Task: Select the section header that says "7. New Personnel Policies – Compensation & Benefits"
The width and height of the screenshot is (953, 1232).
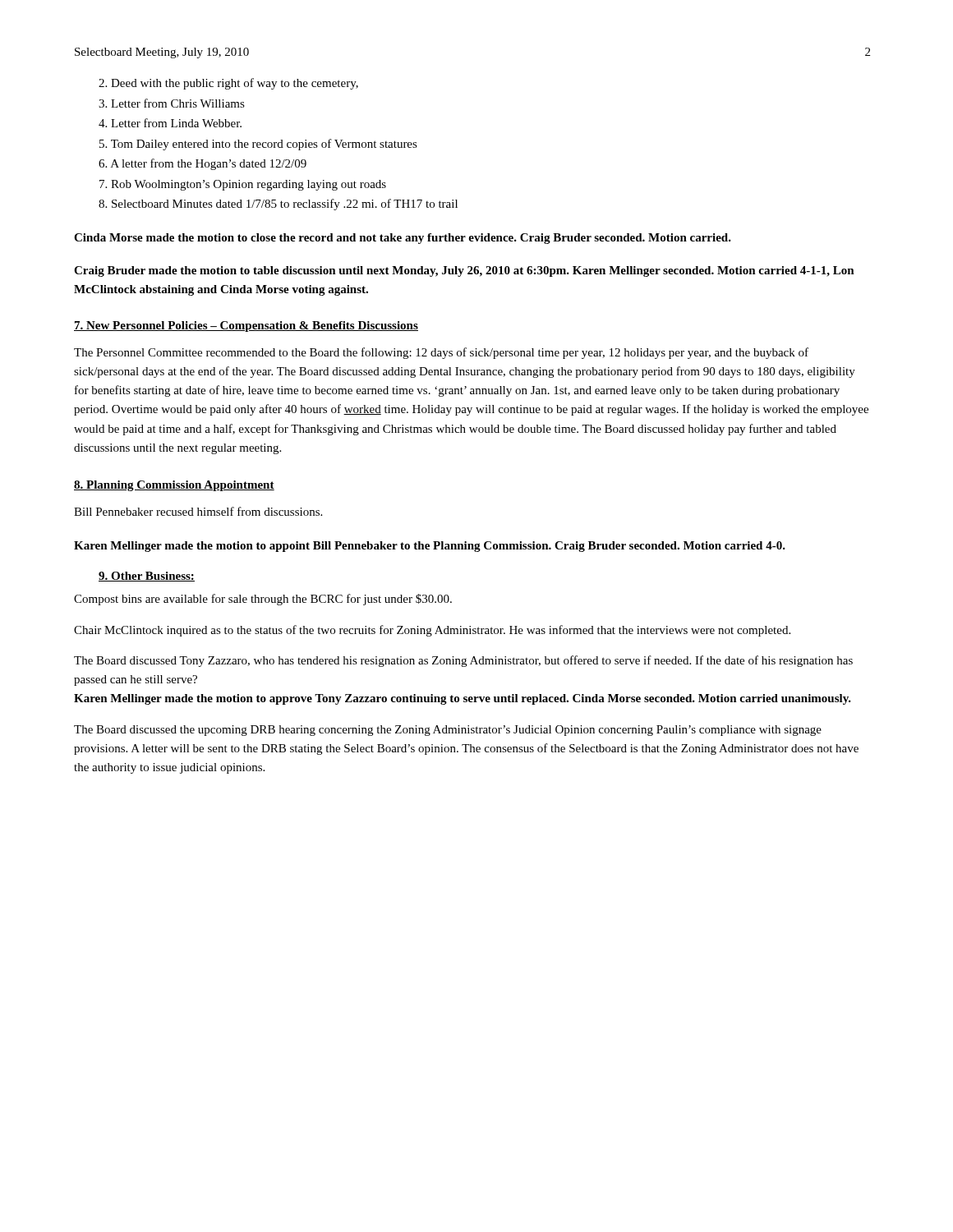Action: (x=246, y=325)
